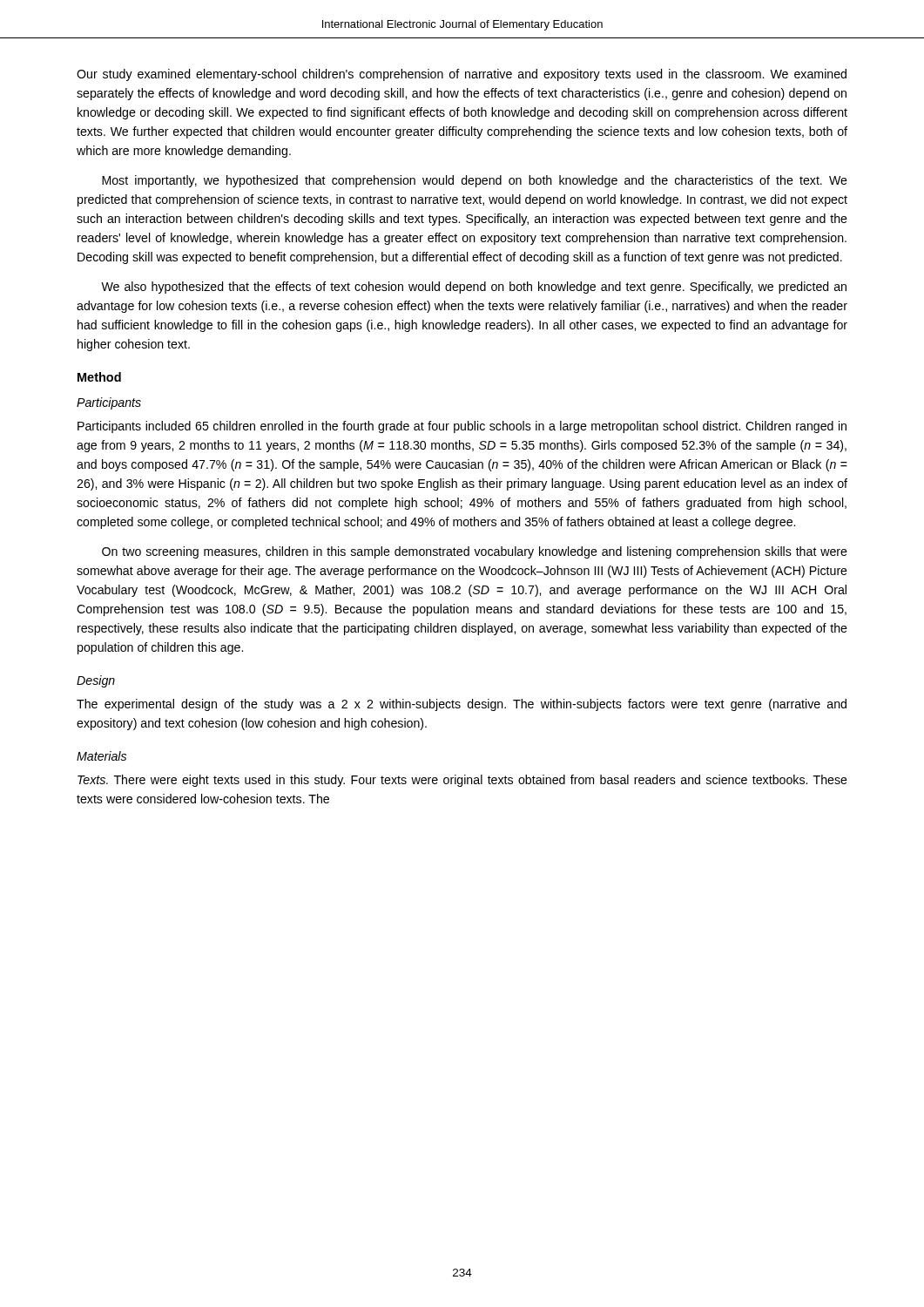Click the passage that begins "Our study examined elementary-school children's comprehension of"
This screenshot has height=1307, width=924.
(462, 113)
